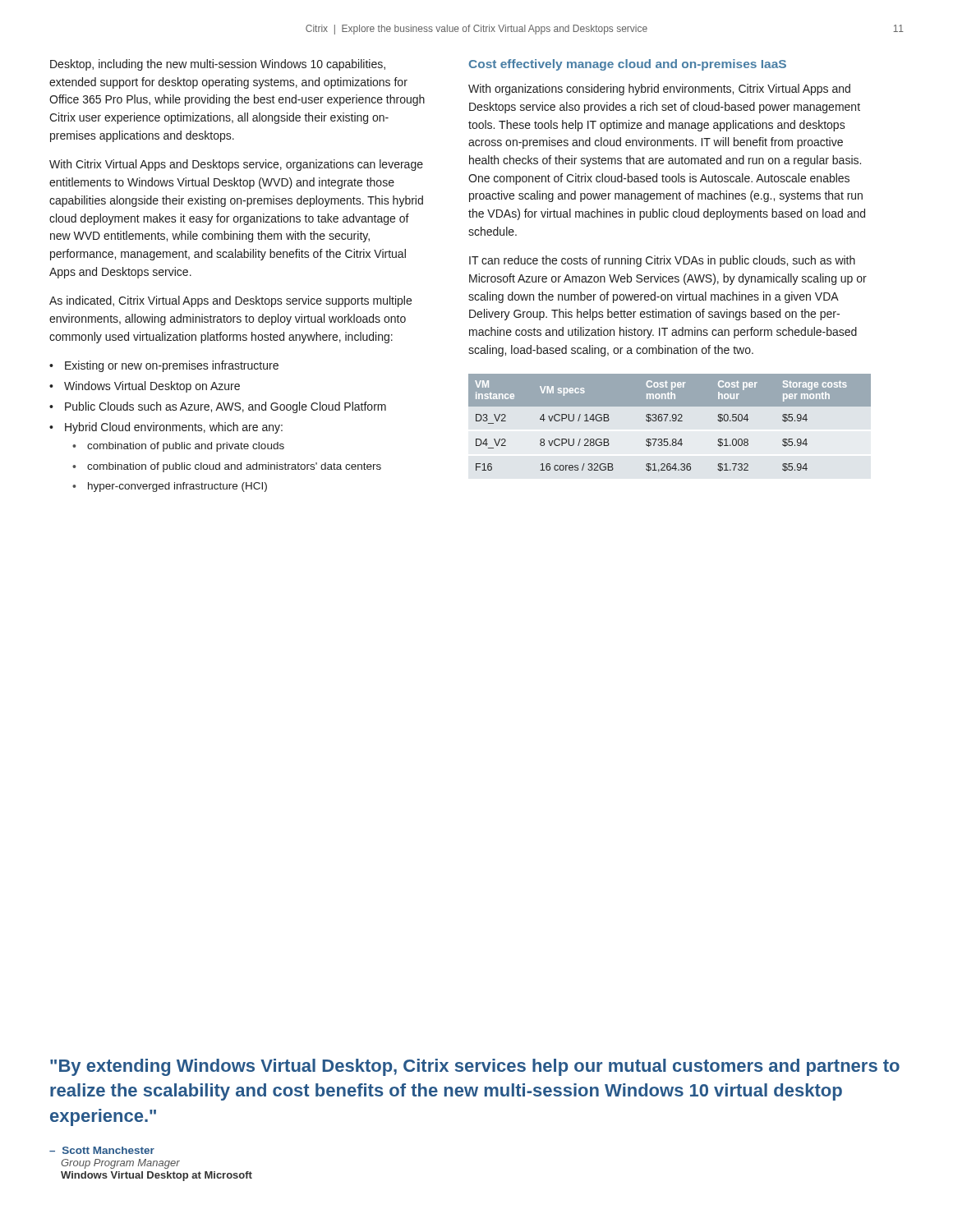
Task: Locate the passage starting "With organizations considering"
Action: pyautogui.click(x=670, y=161)
